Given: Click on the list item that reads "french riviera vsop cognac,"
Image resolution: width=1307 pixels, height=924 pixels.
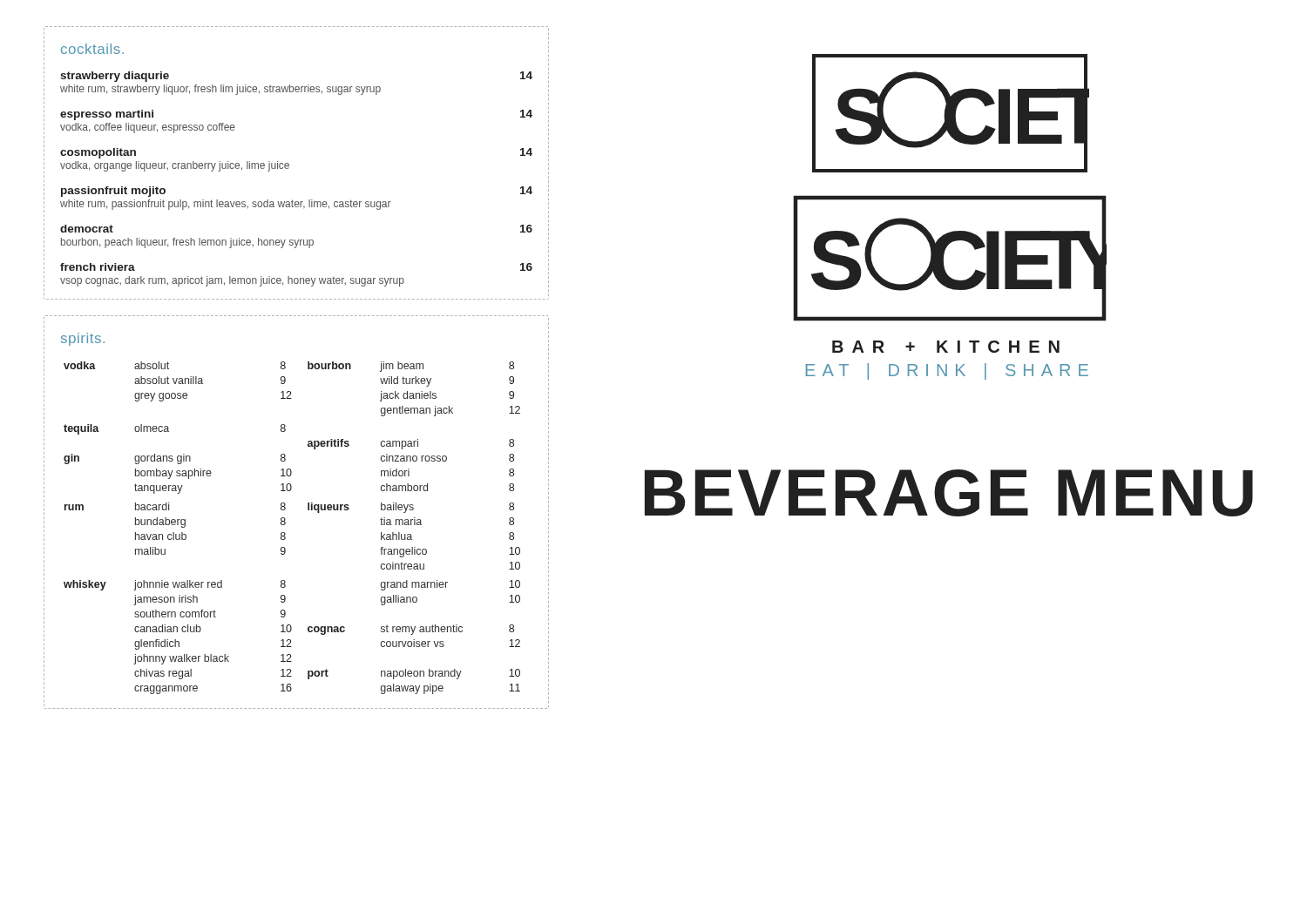Looking at the screenshot, I should click(296, 273).
